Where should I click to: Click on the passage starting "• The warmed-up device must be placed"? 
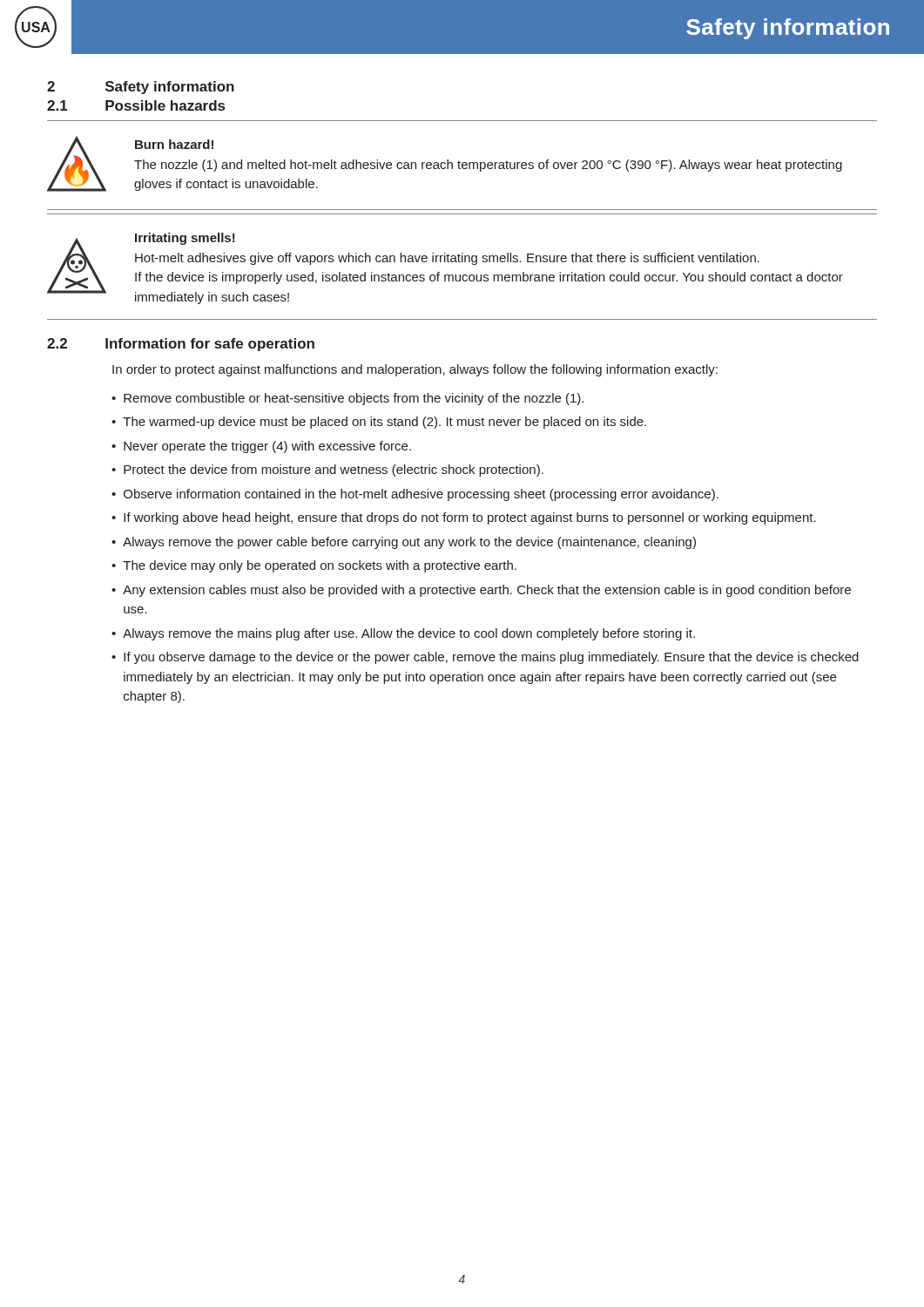coord(379,422)
